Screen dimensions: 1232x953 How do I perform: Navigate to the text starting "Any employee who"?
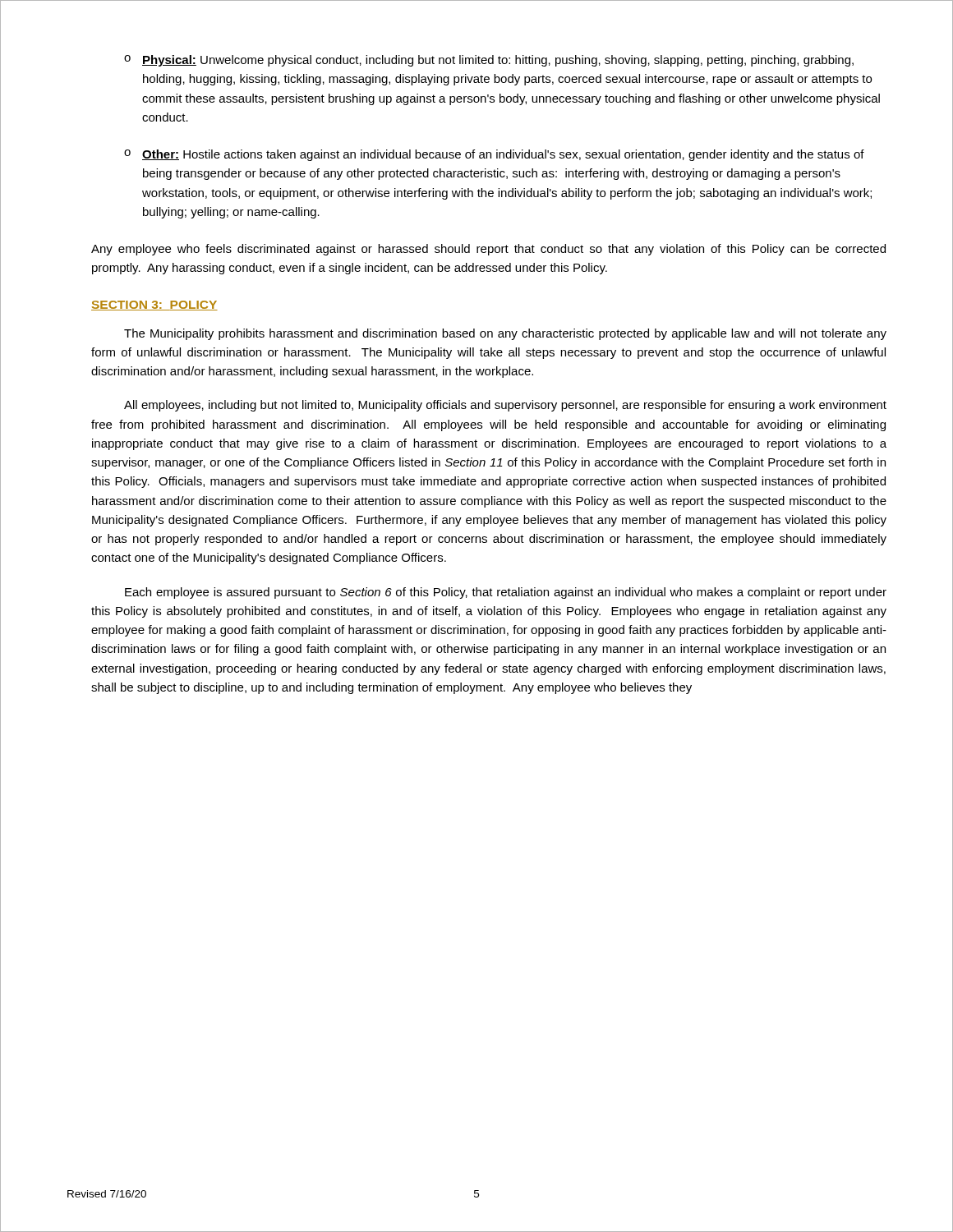point(489,258)
